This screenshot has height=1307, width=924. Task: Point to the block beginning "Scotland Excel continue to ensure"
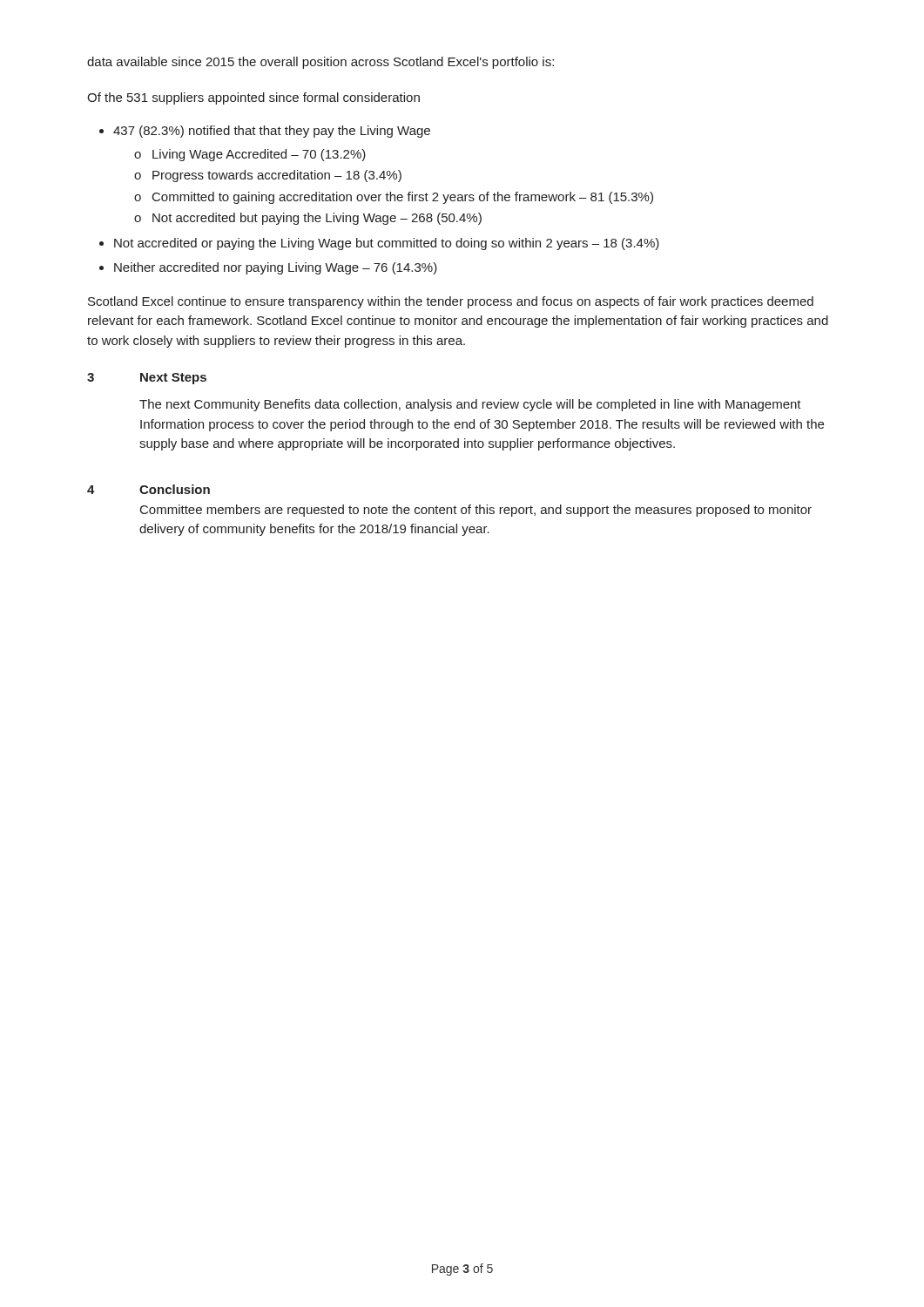pyautogui.click(x=458, y=320)
